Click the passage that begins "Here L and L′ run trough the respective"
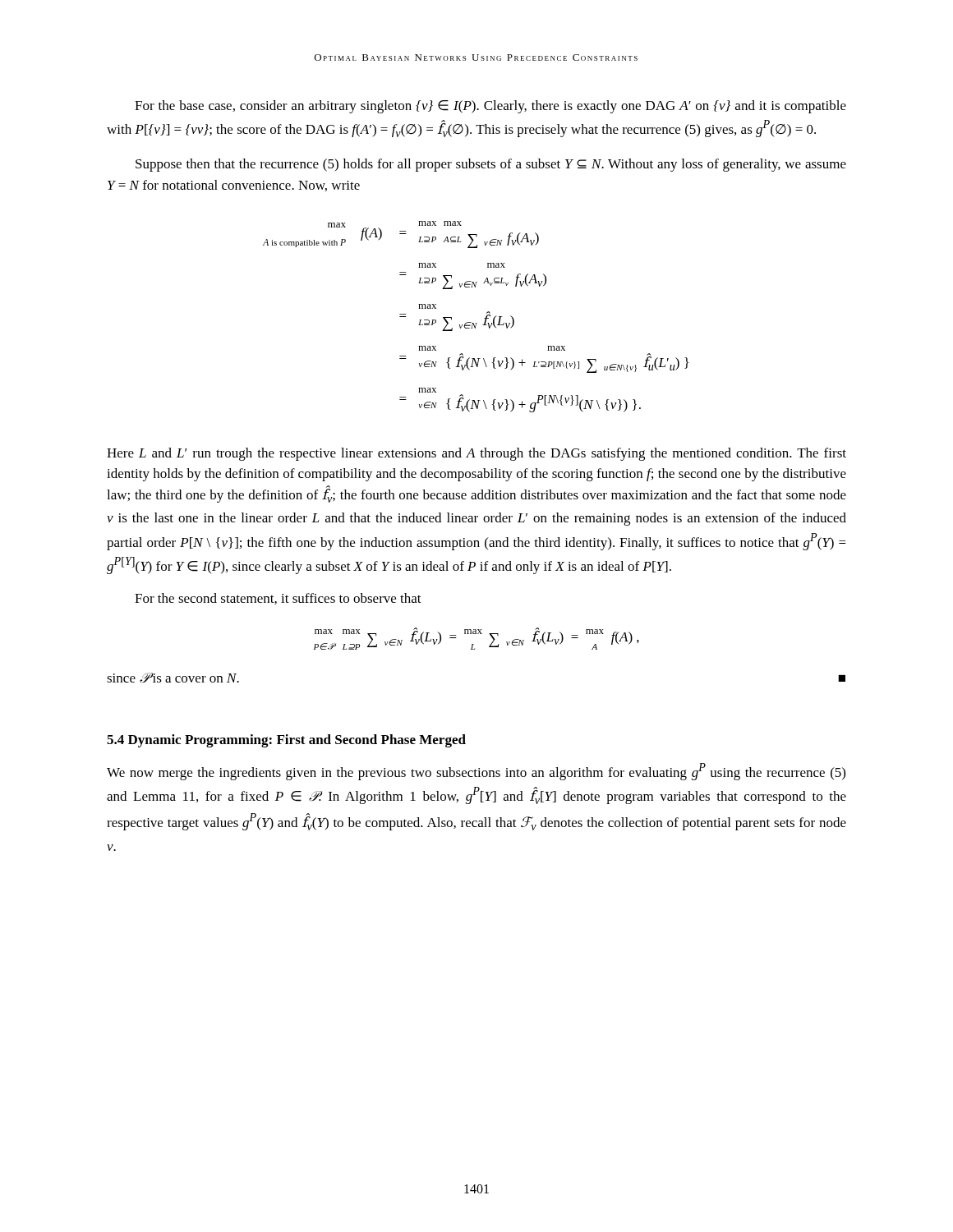This screenshot has width=953, height=1232. pyautogui.click(x=476, y=509)
